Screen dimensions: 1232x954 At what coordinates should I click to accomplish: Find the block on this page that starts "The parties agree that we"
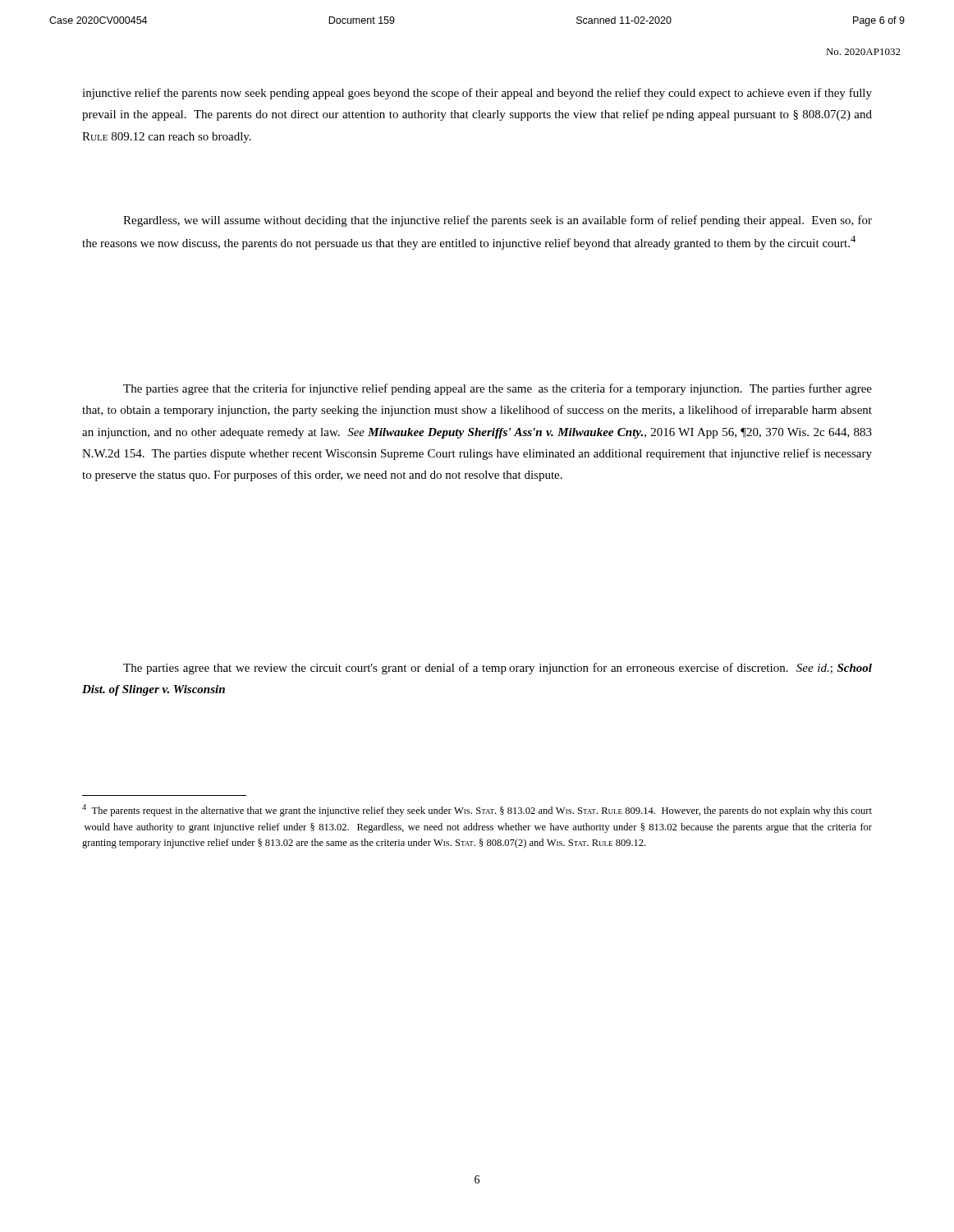coord(477,679)
